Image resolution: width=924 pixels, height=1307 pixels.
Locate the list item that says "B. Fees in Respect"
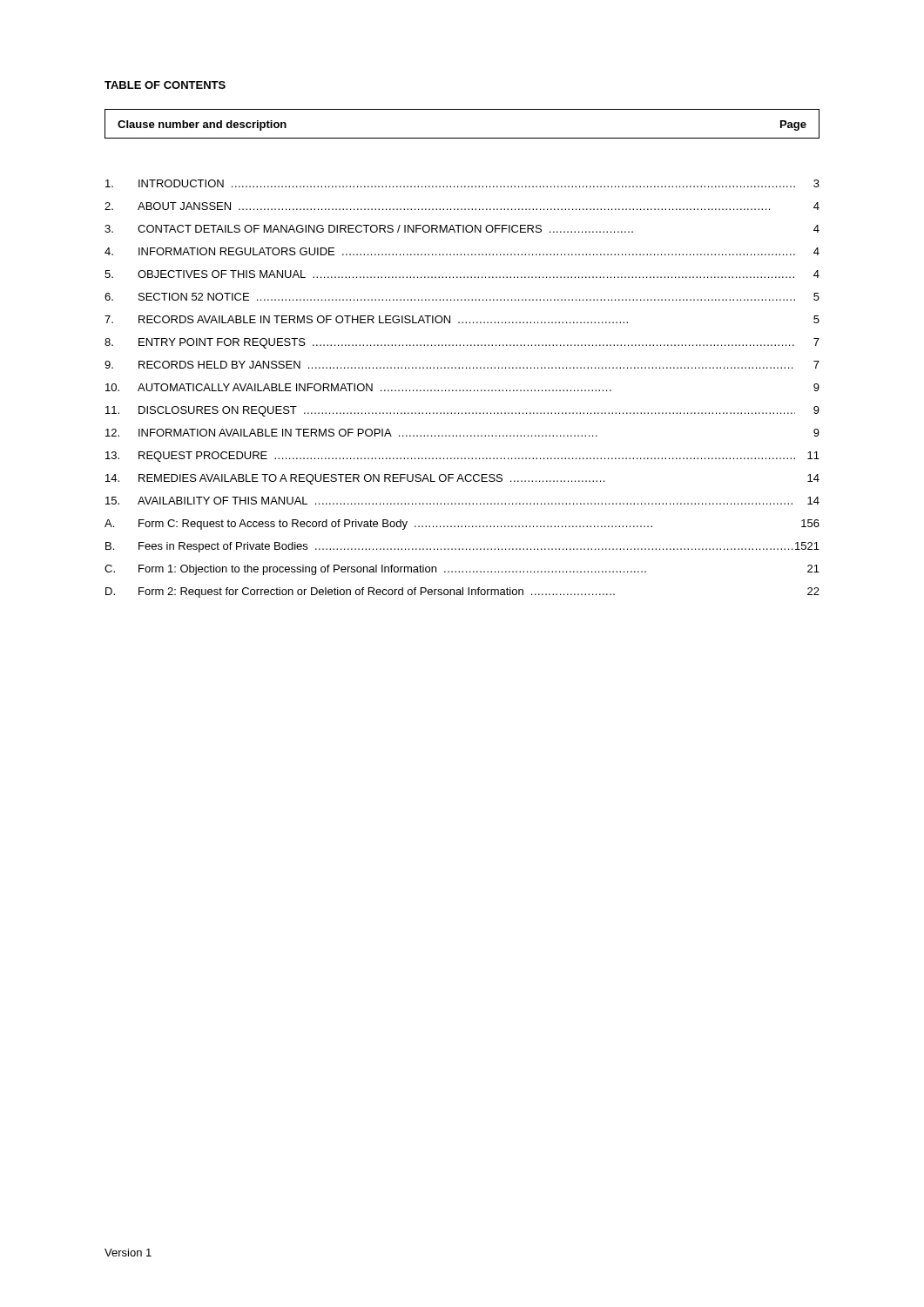pos(462,546)
